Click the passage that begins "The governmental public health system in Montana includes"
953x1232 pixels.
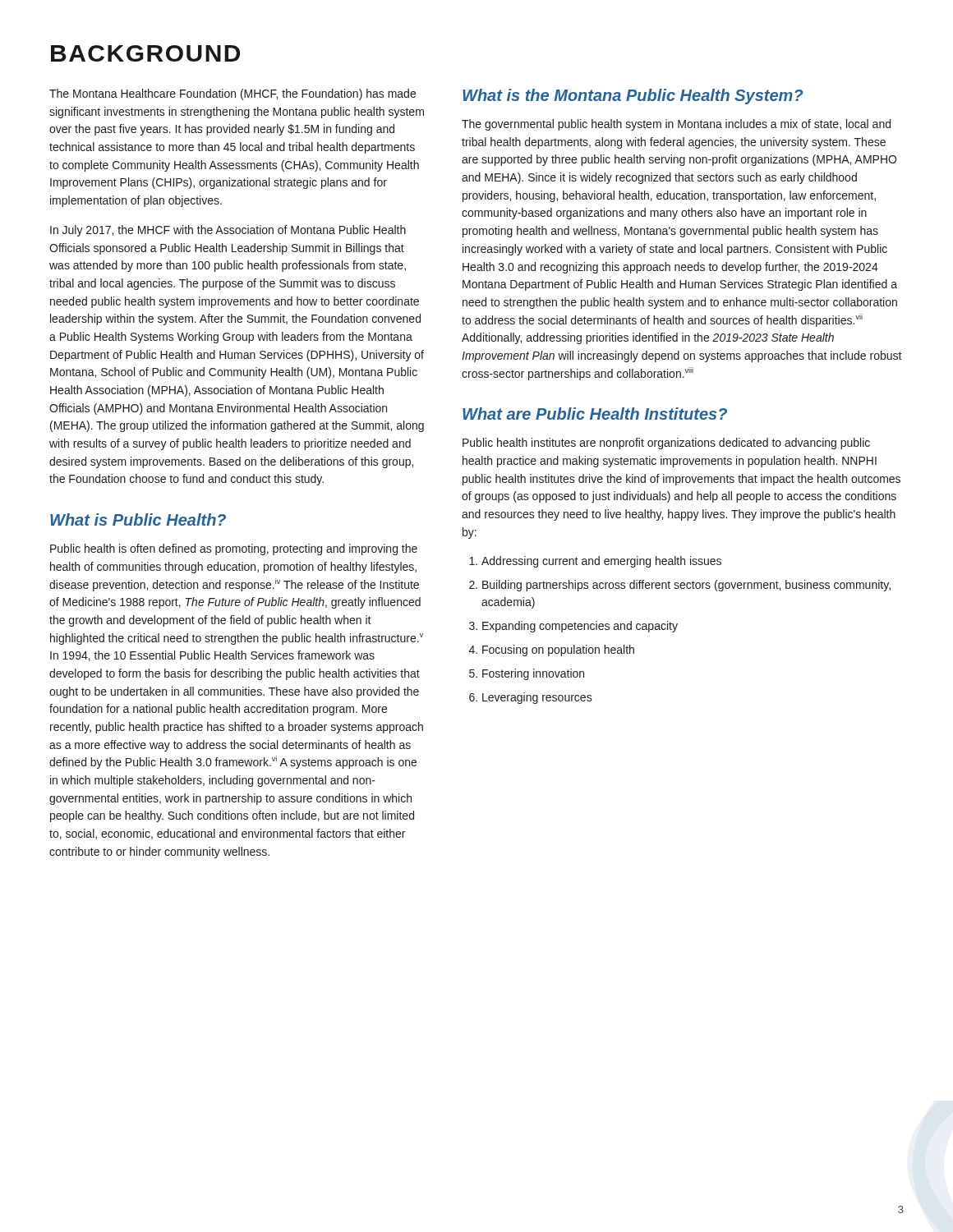pyautogui.click(x=683, y=249)
